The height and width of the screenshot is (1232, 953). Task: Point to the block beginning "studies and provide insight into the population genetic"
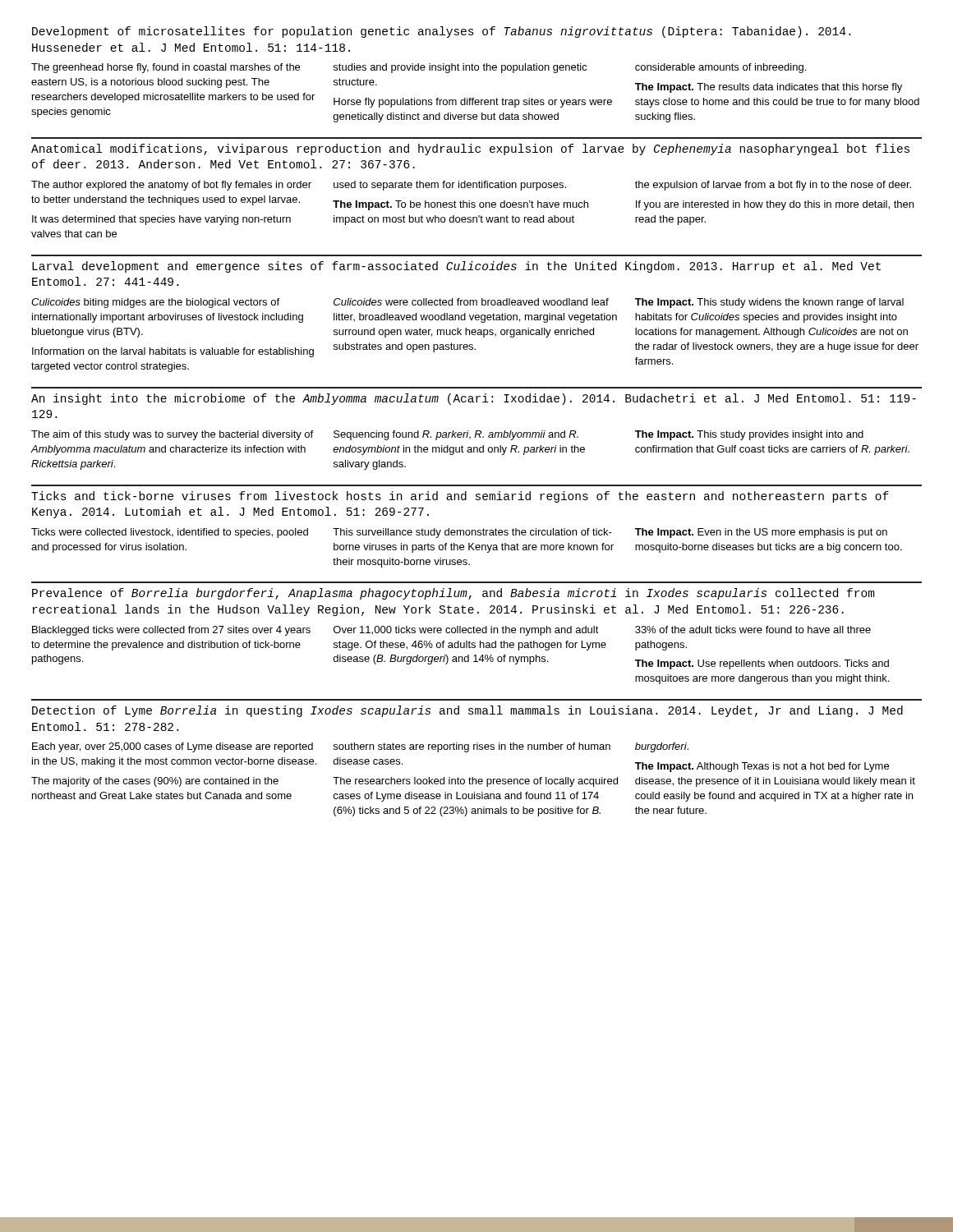pos(476,92)
